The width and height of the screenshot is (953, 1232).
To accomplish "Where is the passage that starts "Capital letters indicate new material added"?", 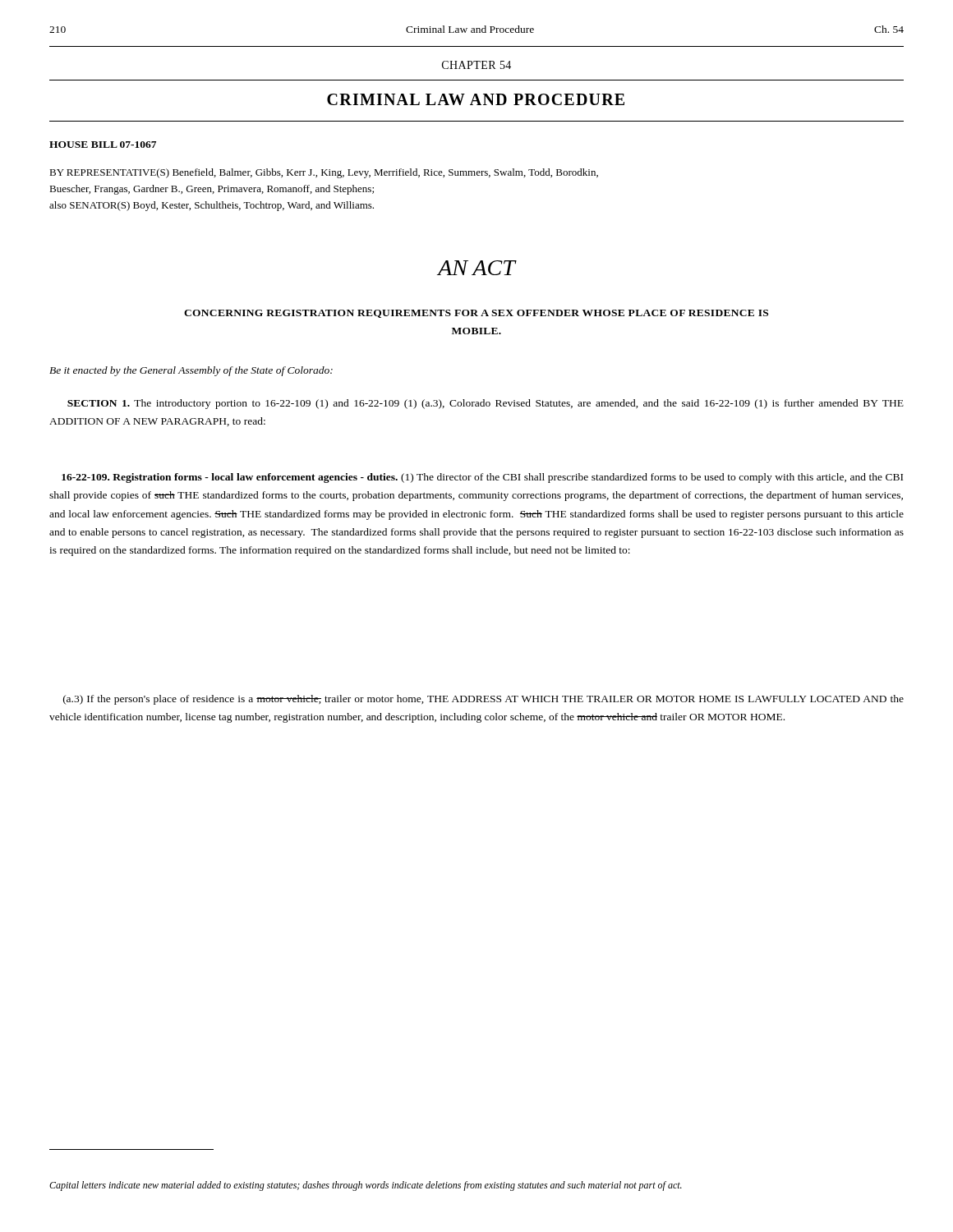I will pos(366,1185).
